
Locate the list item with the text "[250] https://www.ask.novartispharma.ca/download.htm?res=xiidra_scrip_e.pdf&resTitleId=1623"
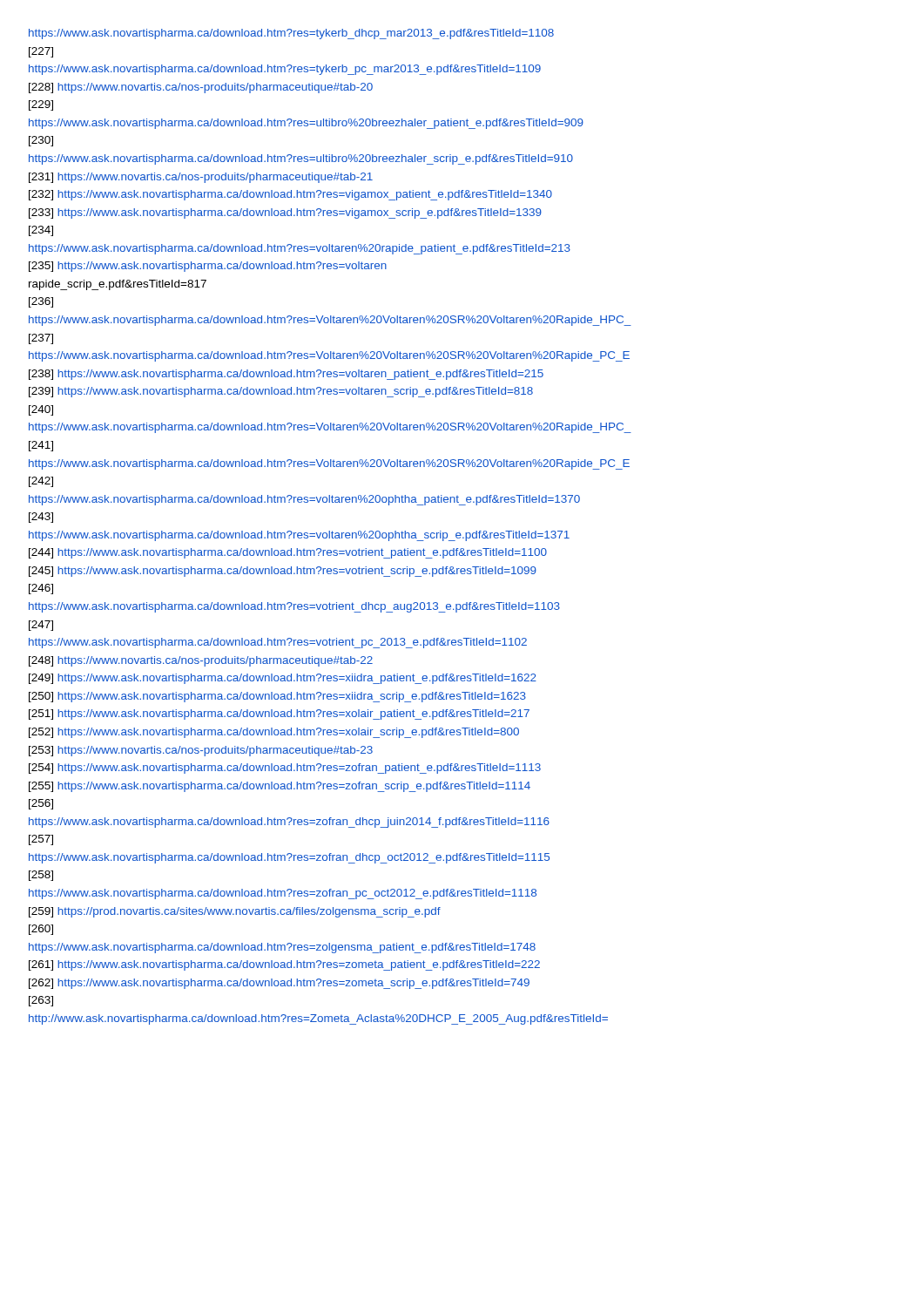coord(277,696)
